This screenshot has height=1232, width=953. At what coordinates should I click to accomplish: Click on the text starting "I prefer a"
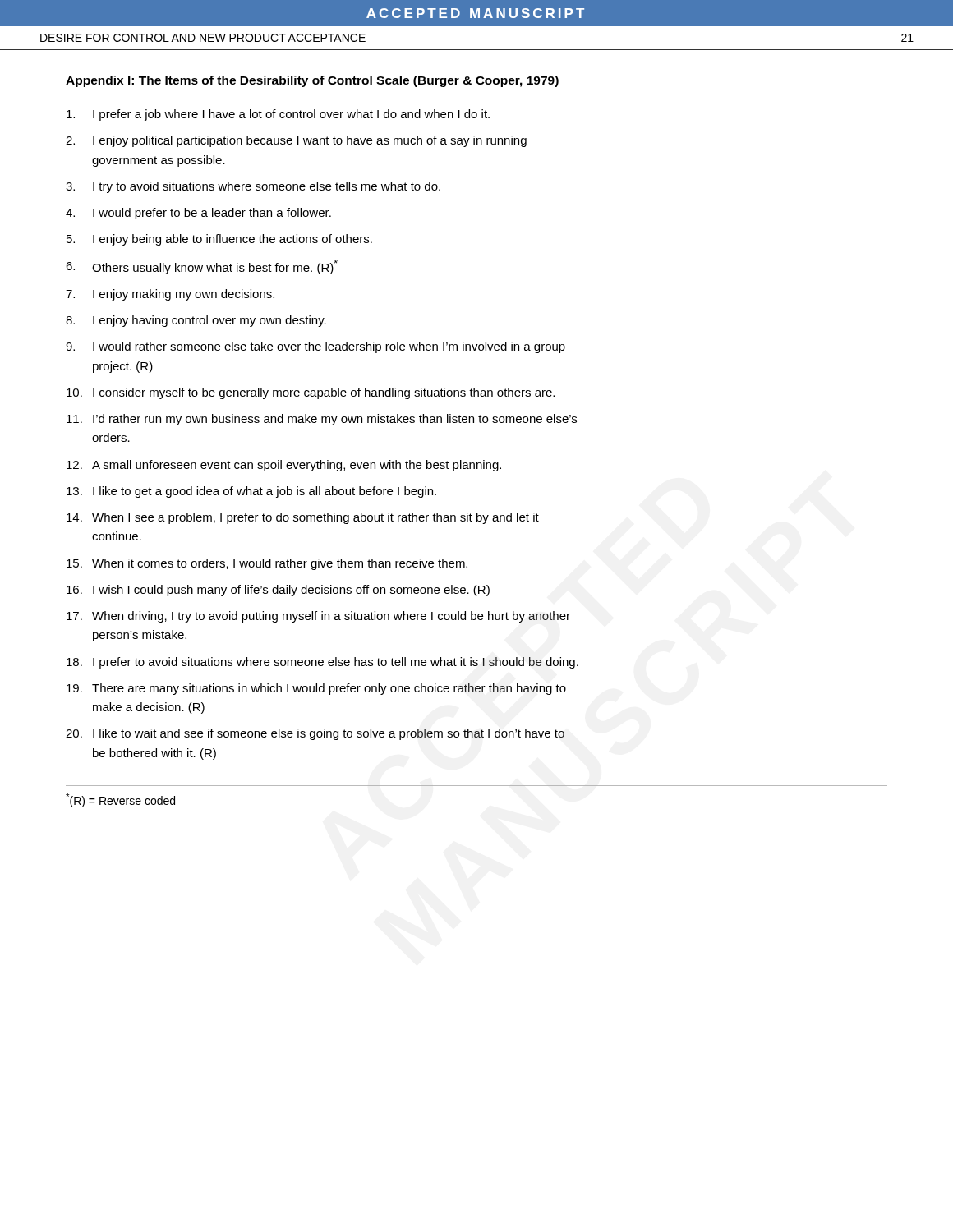[x=476, y=114]
